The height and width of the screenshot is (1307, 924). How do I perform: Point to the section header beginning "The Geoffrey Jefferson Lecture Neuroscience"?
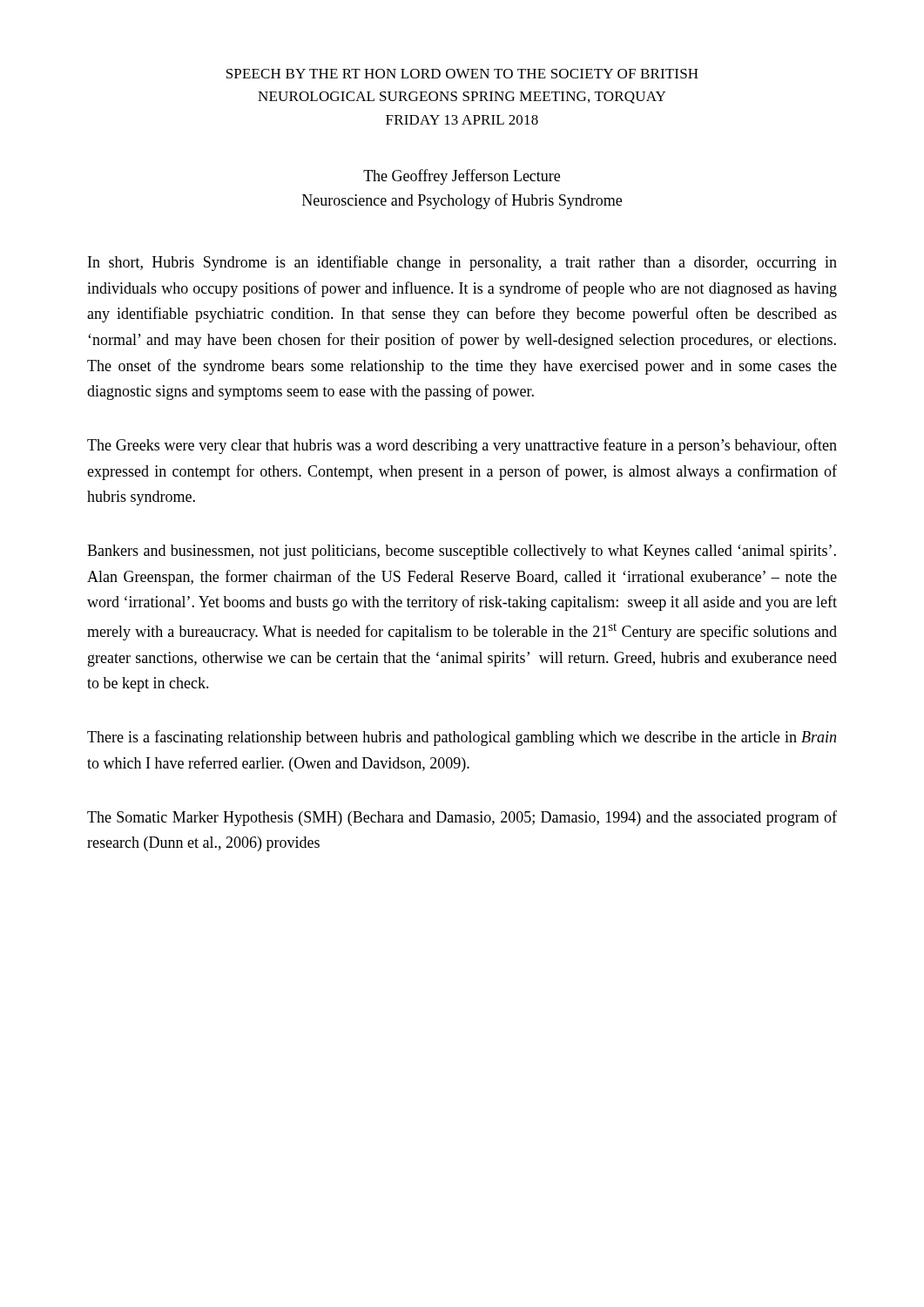coord(462,188)
